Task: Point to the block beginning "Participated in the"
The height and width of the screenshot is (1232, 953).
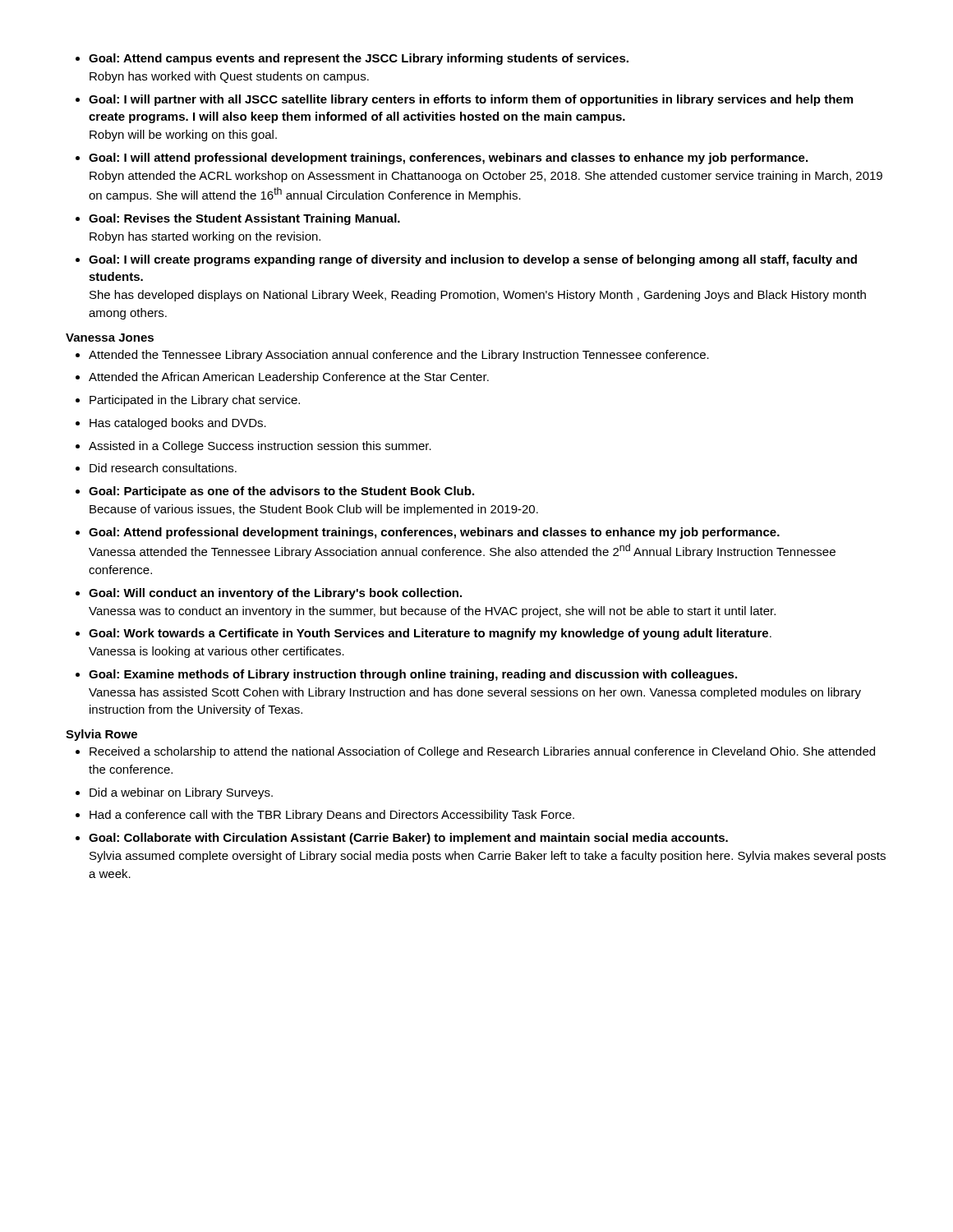Action: 195,401
